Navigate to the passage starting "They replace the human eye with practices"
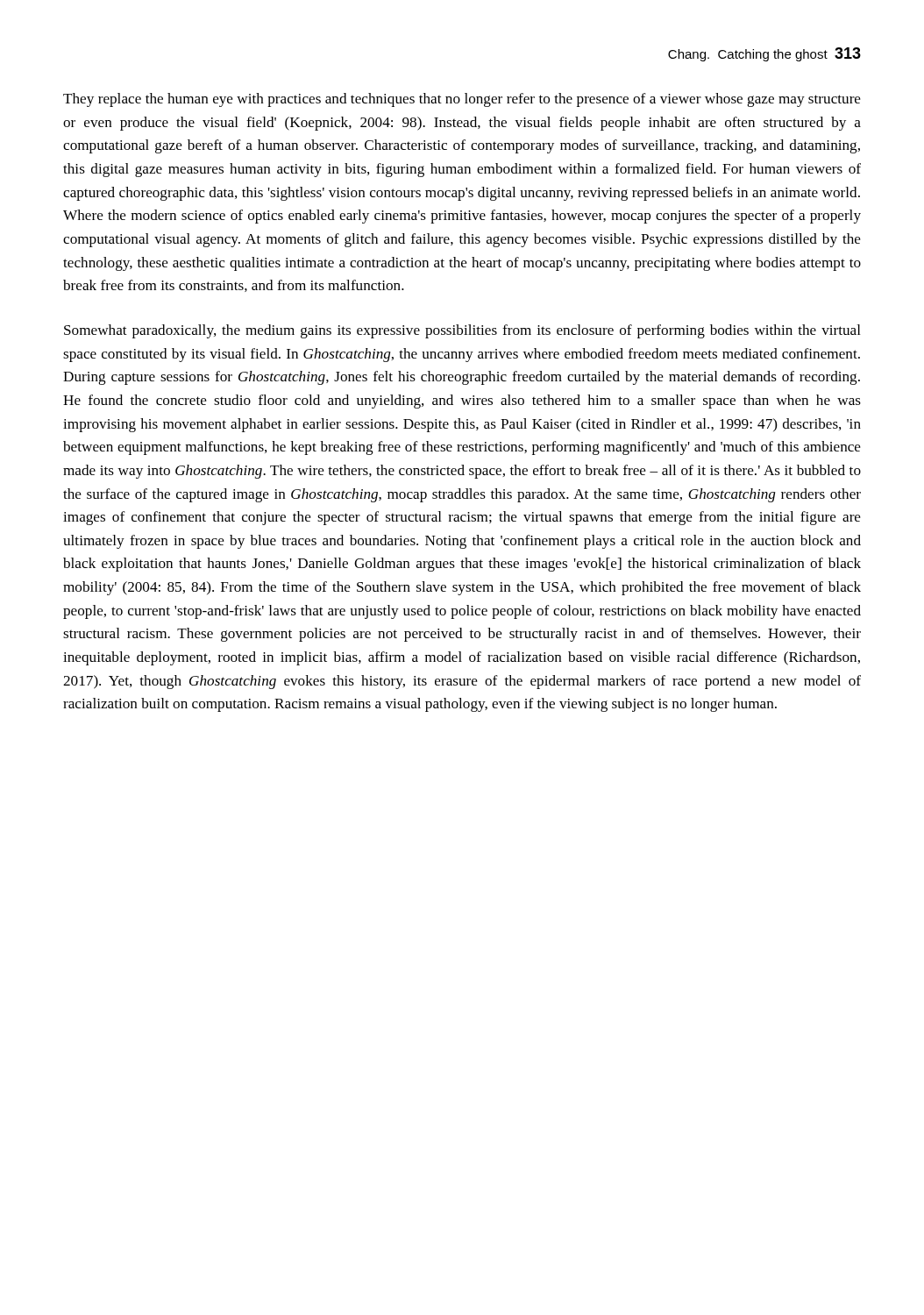Screen dimensions: 1315x924 [x=462, y=192]
